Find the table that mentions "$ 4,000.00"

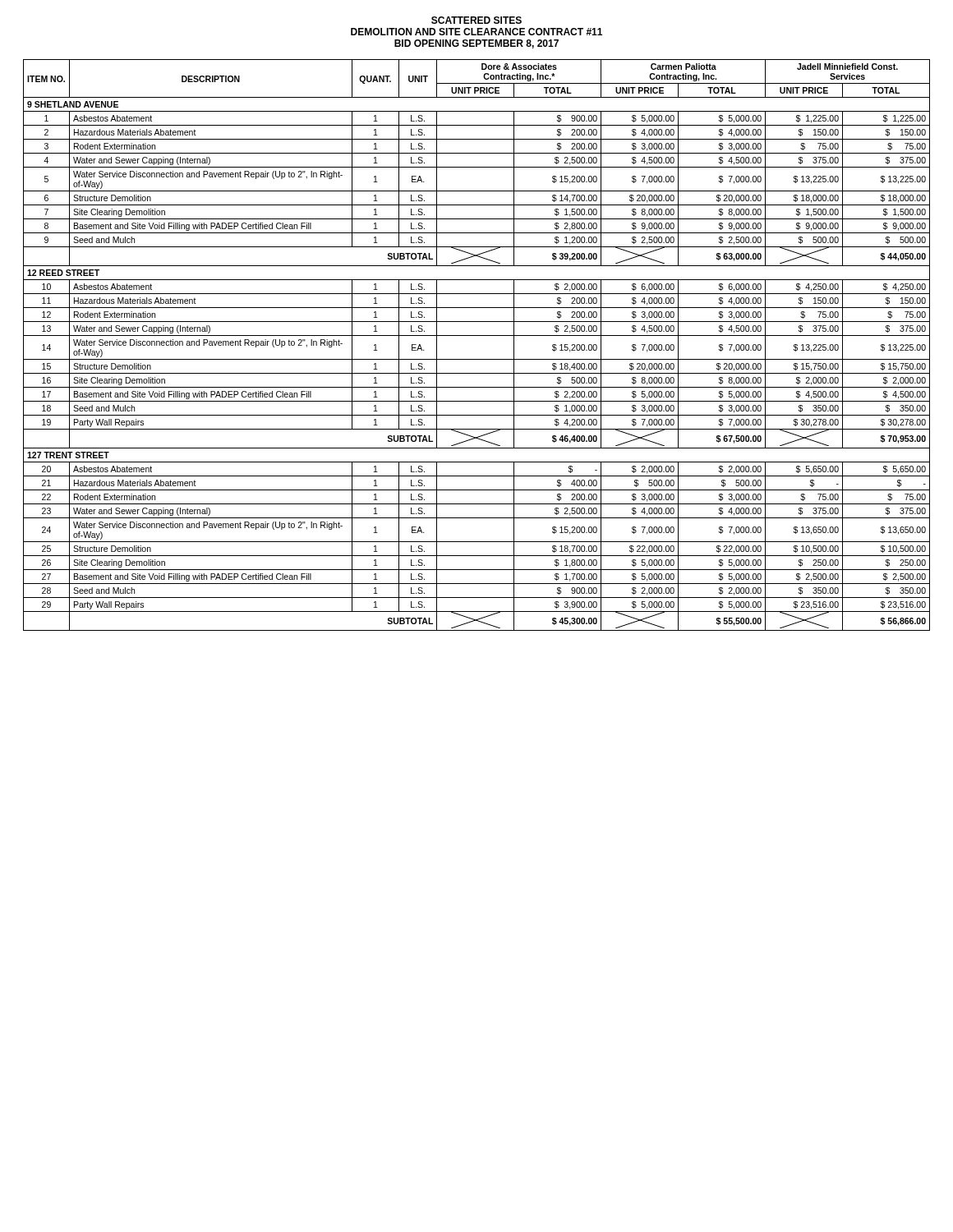pyautogui.click(x=476, y=345)
